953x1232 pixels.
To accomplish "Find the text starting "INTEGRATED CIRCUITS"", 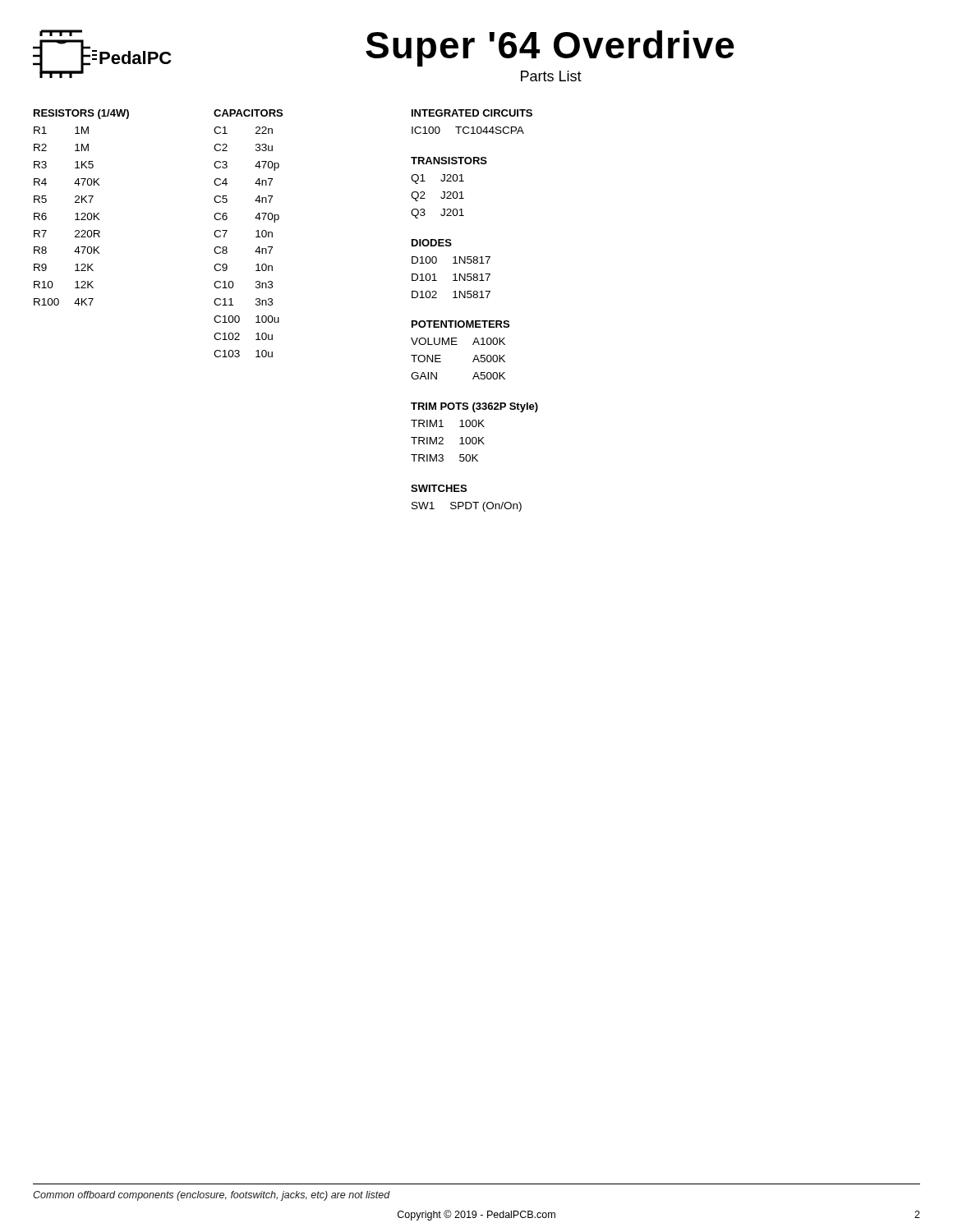I will pyautogui.click(x=472, y=113).
